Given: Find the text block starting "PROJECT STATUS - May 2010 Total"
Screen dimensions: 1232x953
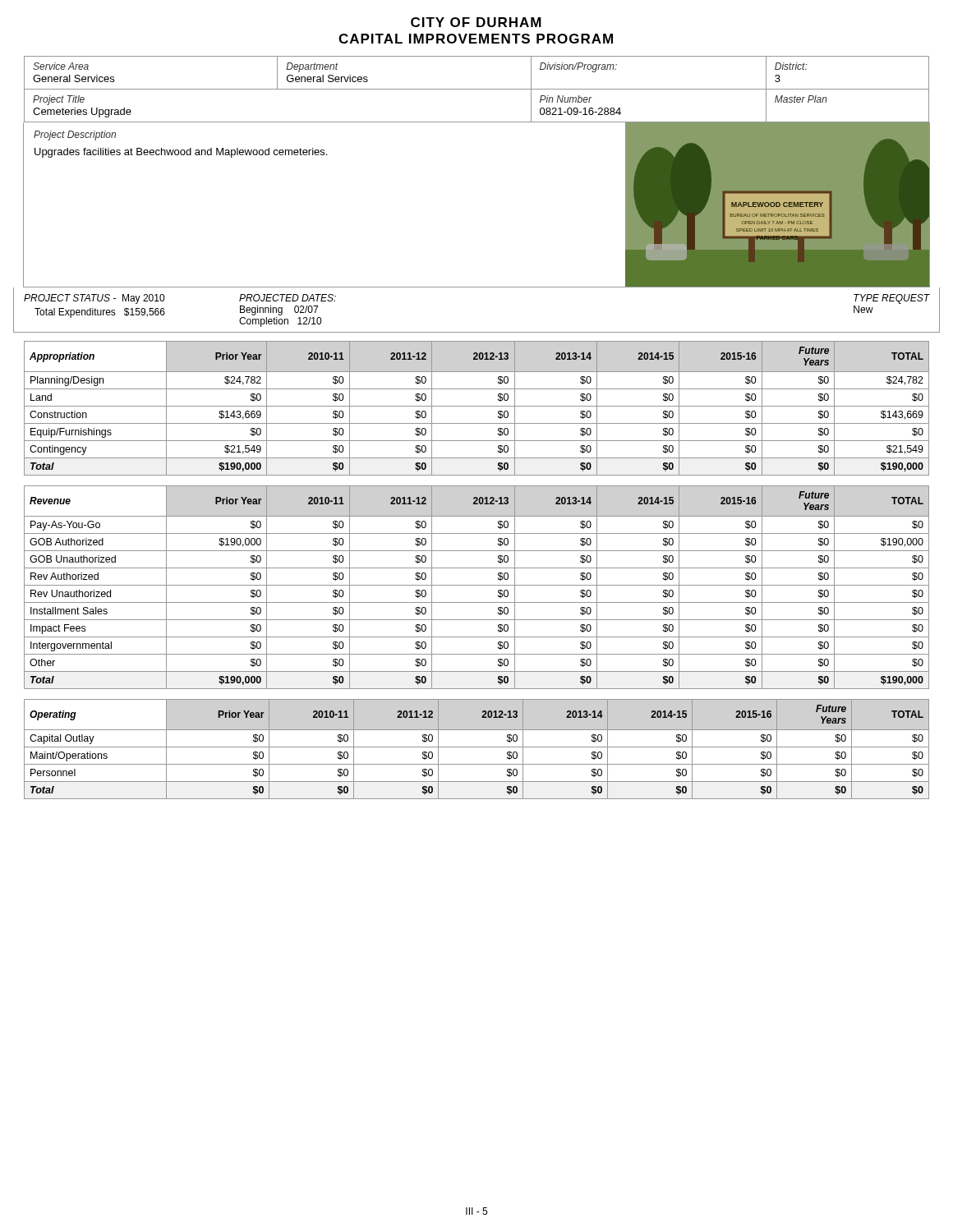Looking at the screenshot, I should [x=101, y=299].
